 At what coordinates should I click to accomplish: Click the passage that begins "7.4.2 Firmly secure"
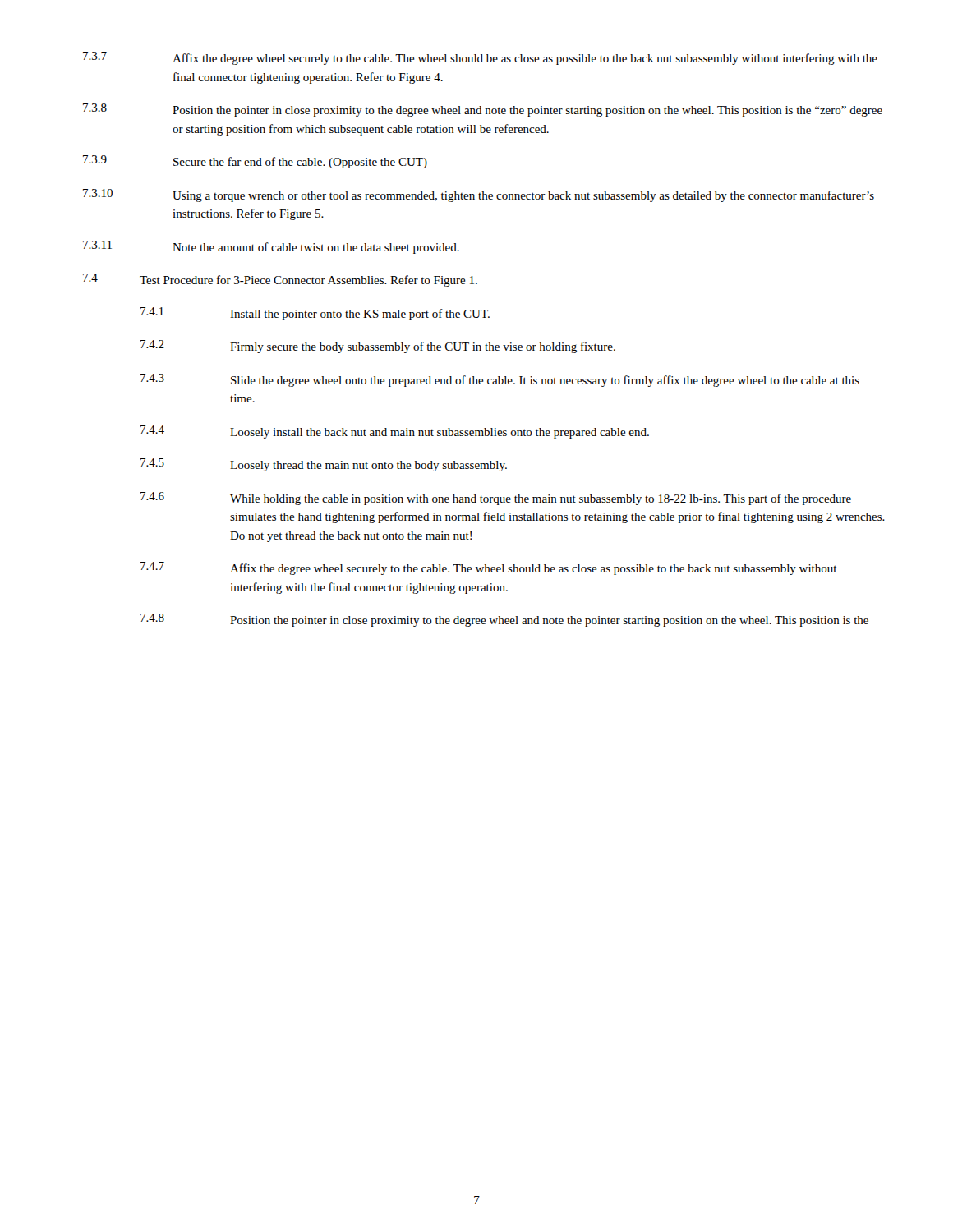pos(513,347)
